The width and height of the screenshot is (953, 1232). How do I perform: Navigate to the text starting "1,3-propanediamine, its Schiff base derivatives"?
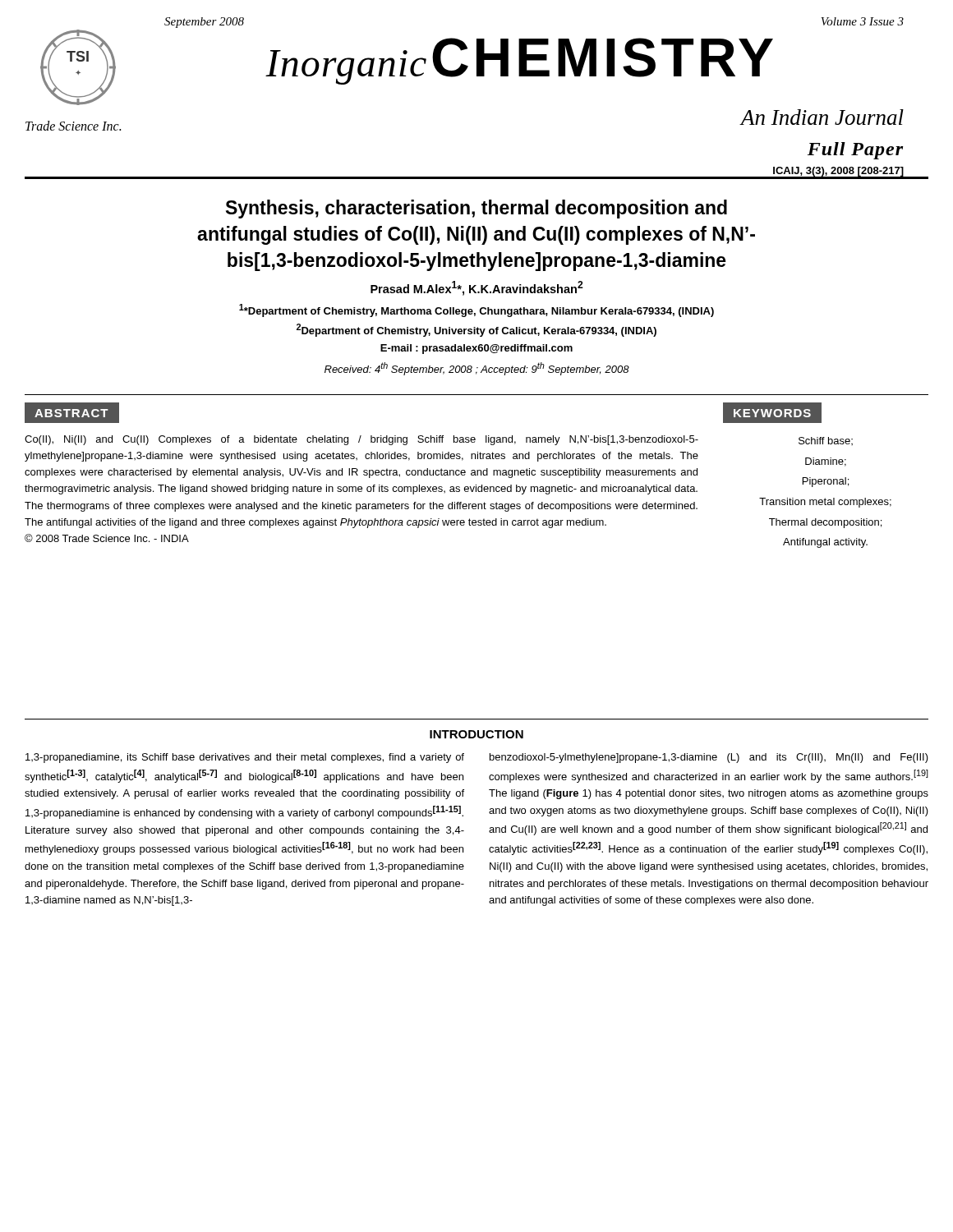click(244, 828)
